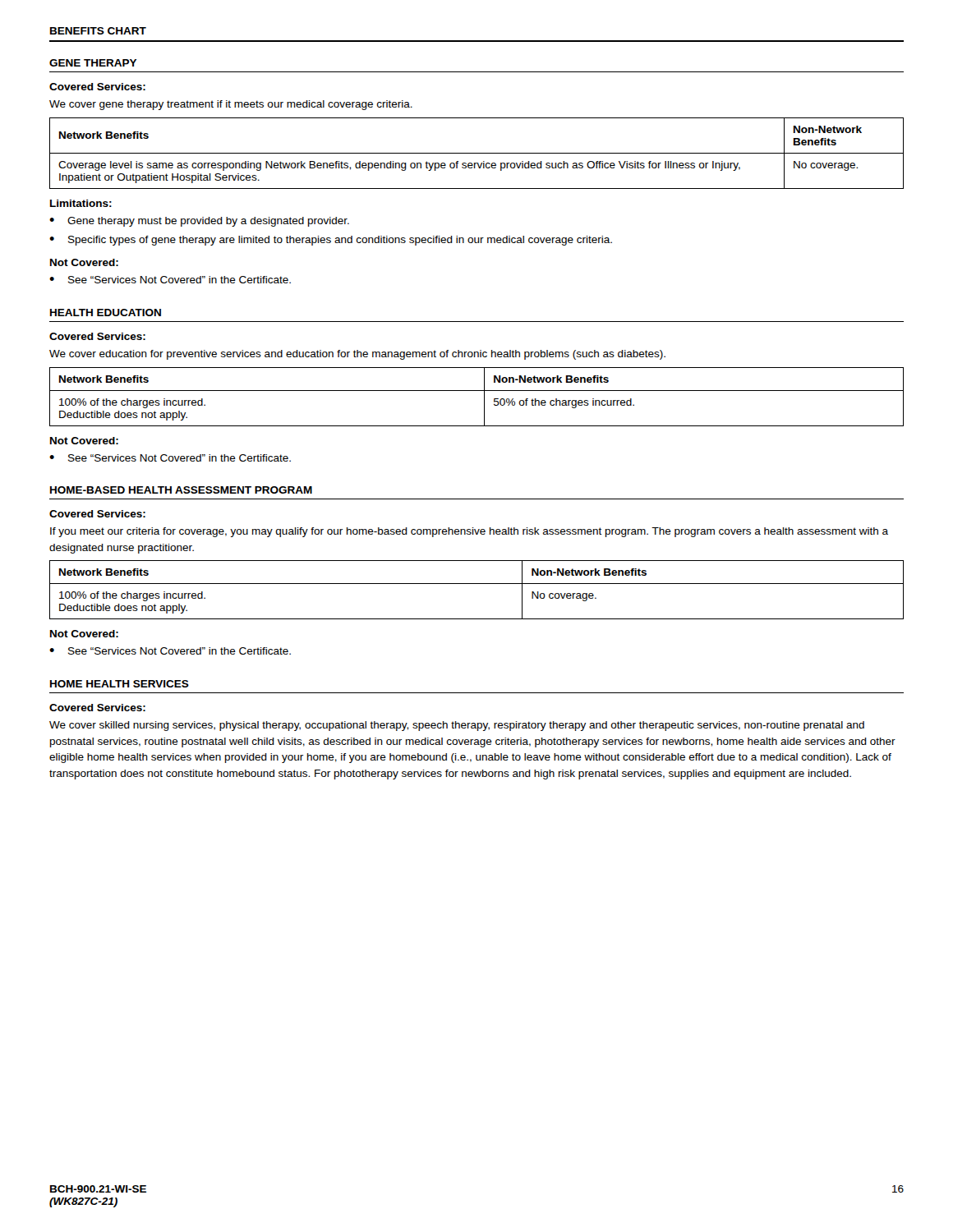
Task: Locate the list item that reads "• Specific types of gene"
Action: (x=331, y=240)
